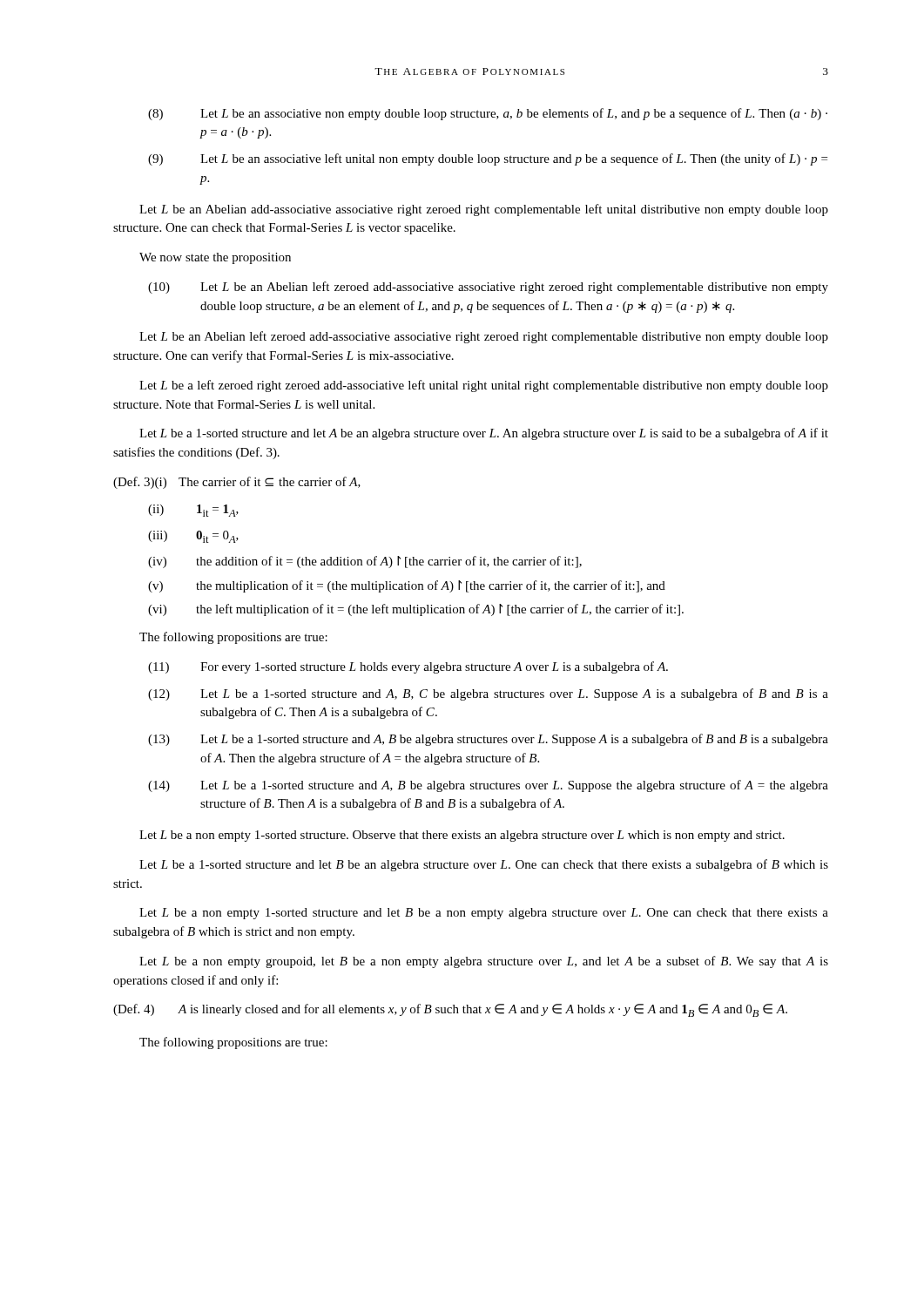Locate the text starting "(ii) 1it = 1A,"

207,510
